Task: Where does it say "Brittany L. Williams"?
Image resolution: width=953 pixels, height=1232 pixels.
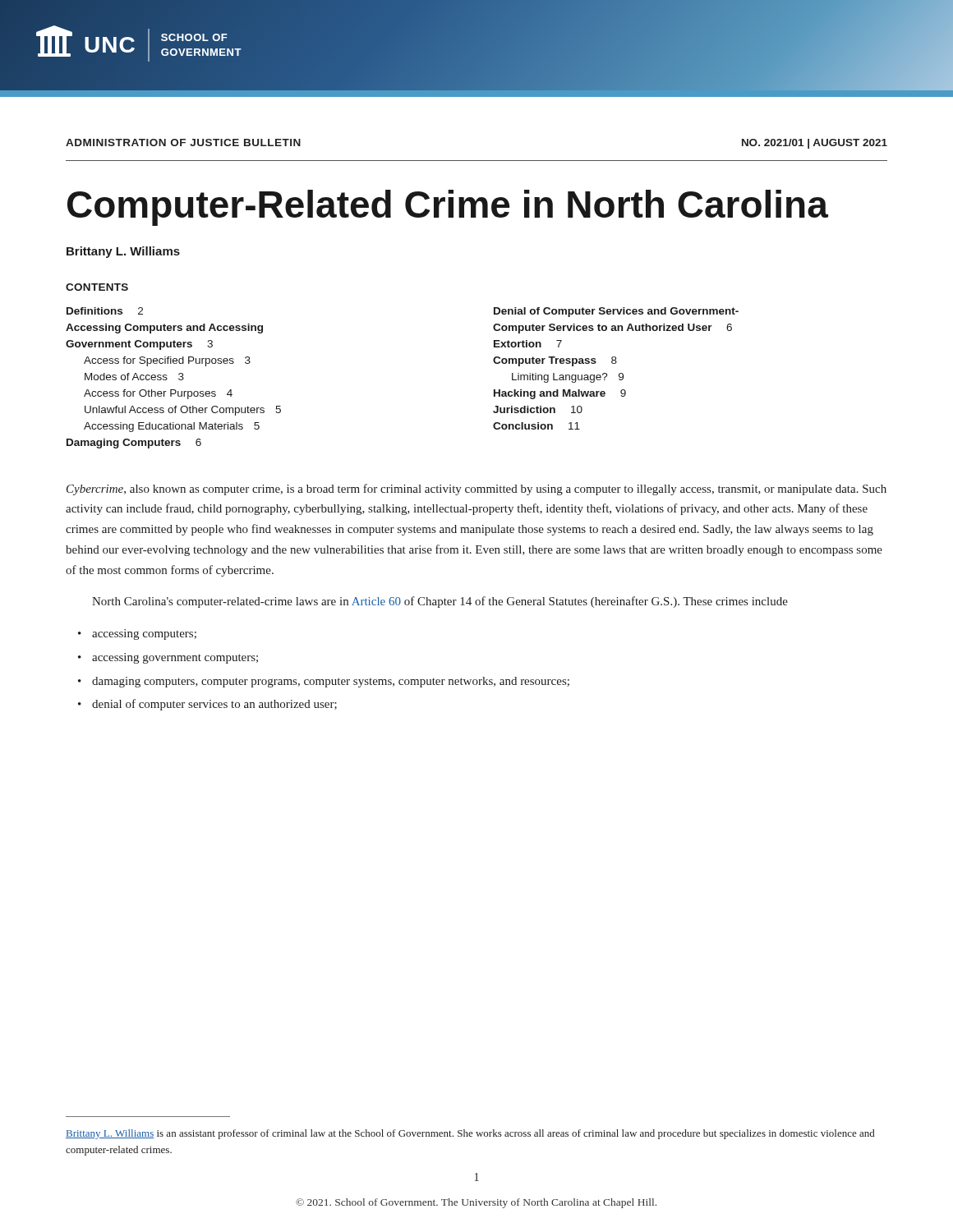Action: click(123, 251)
